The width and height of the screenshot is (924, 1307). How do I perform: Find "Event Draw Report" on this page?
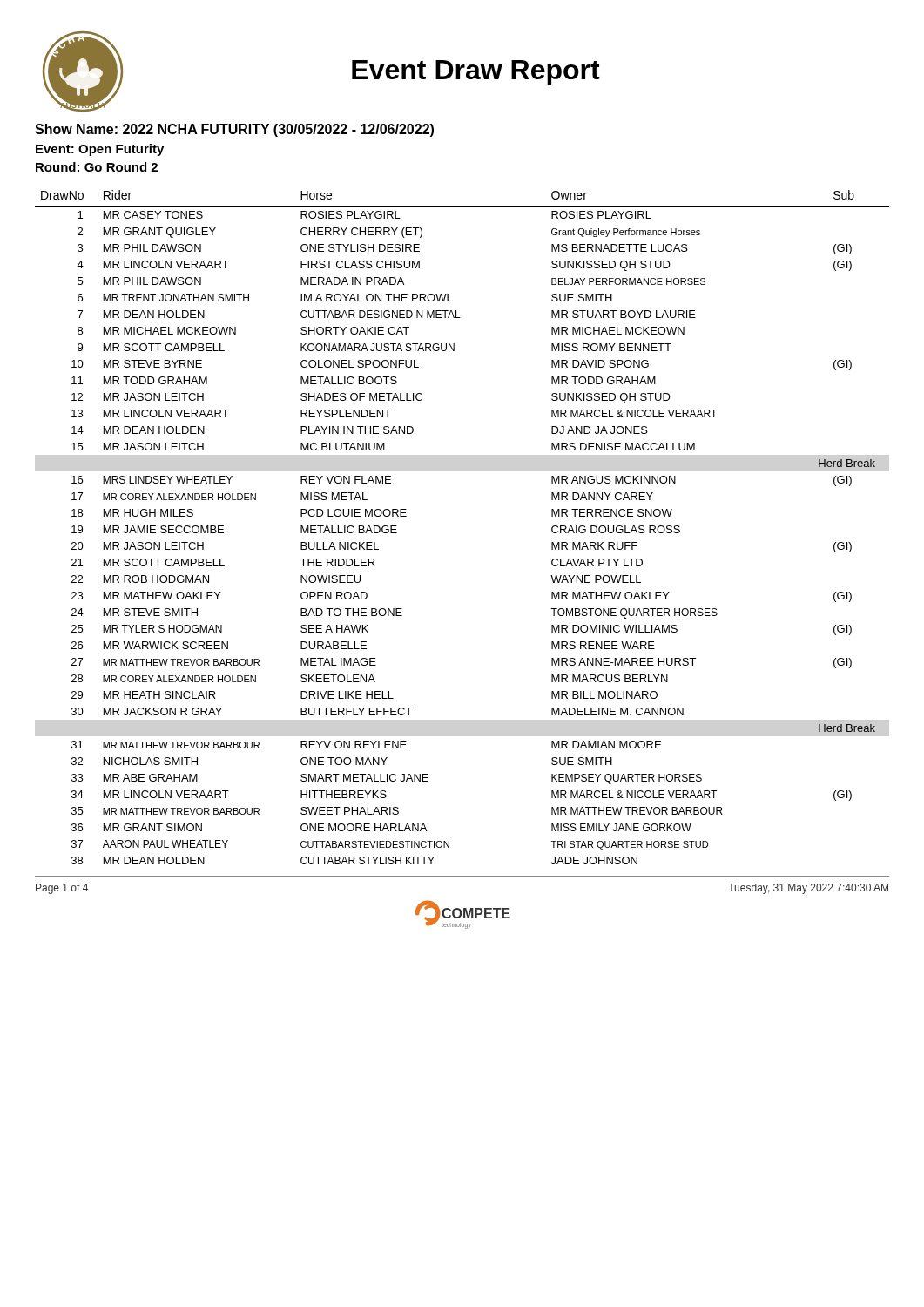[x=475, y=69]
